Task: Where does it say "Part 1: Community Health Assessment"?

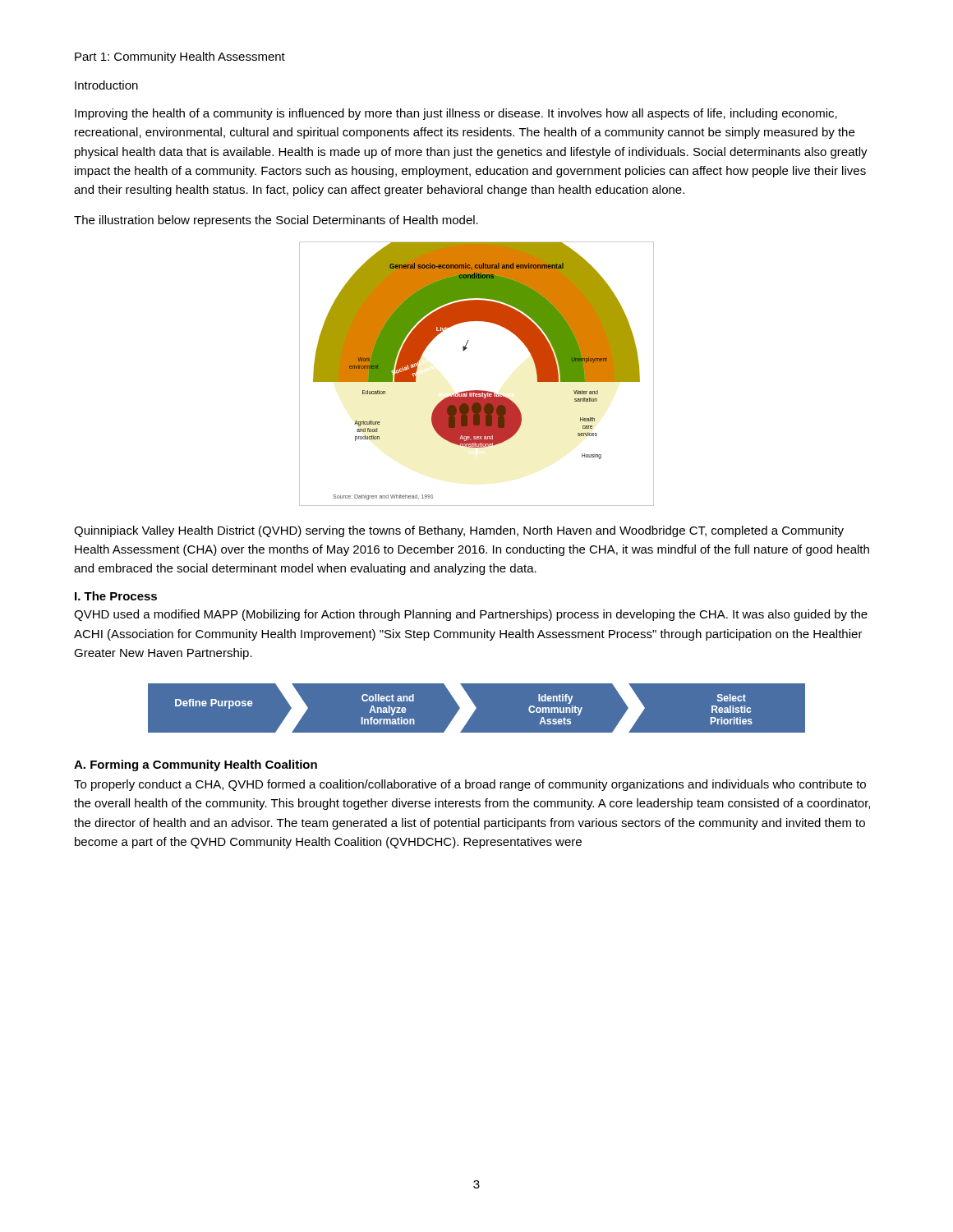Action: [179, 56]
